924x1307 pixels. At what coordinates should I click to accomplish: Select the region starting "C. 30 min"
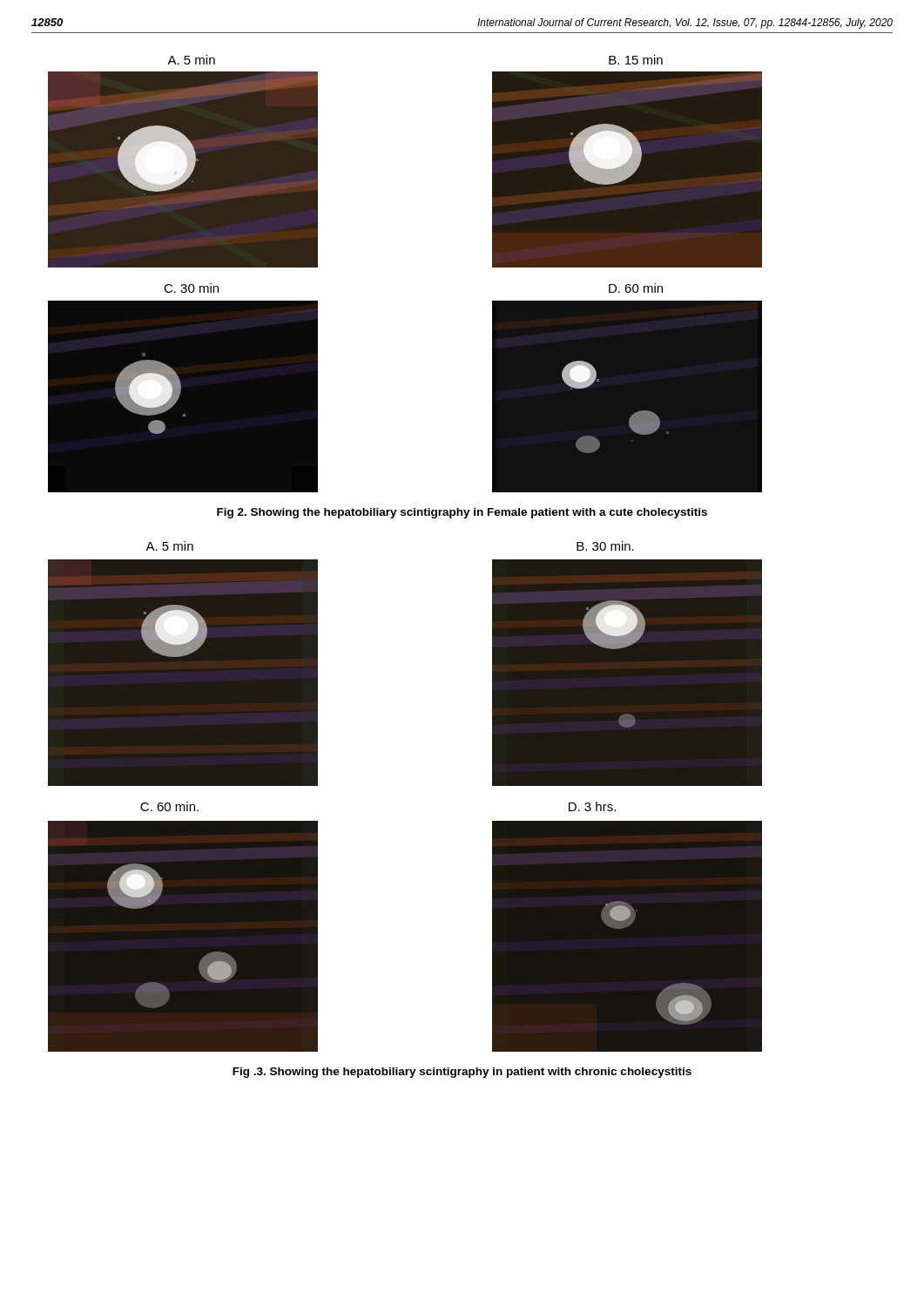[192, 288]
